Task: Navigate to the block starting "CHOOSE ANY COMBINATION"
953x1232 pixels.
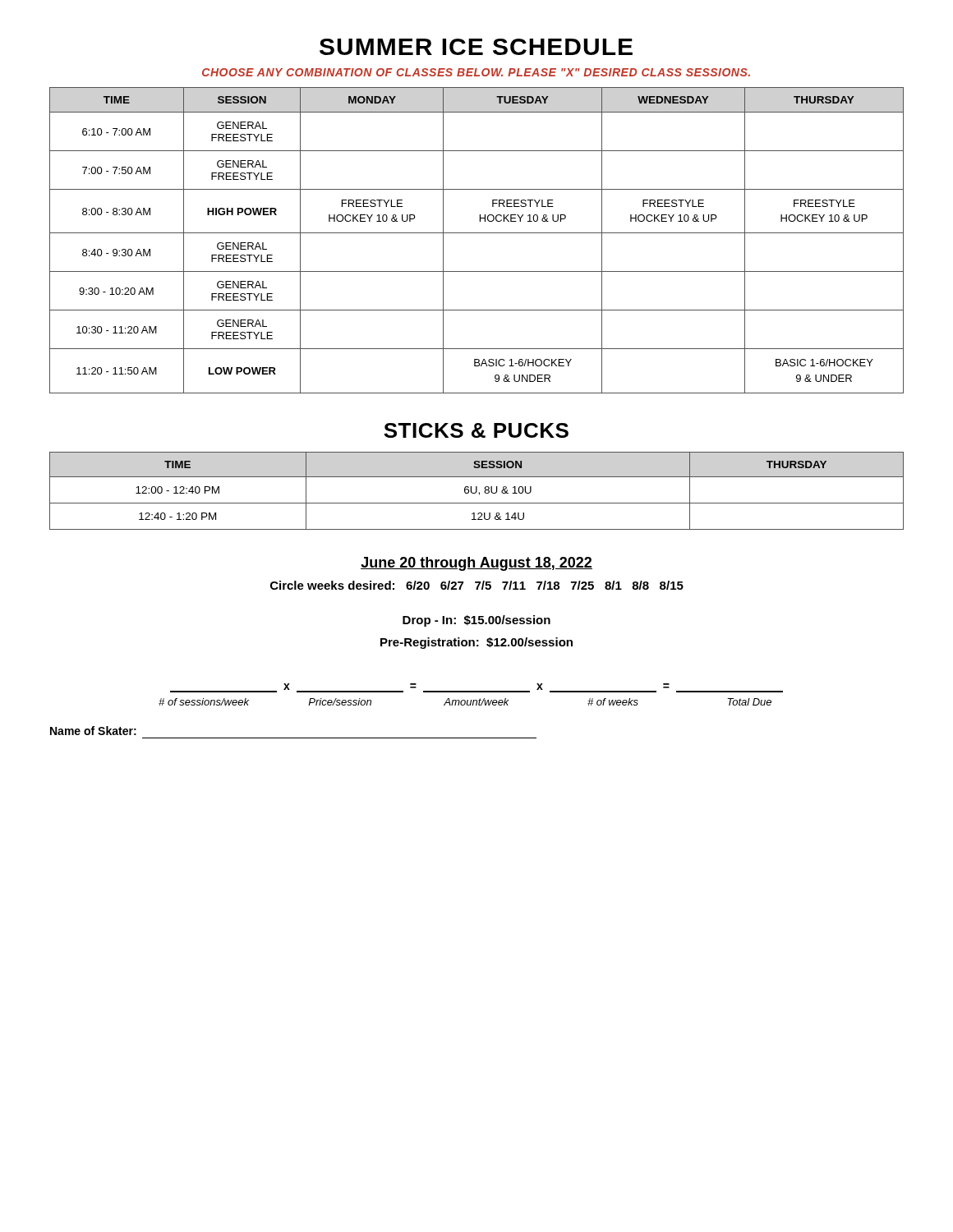Action: 476,72
